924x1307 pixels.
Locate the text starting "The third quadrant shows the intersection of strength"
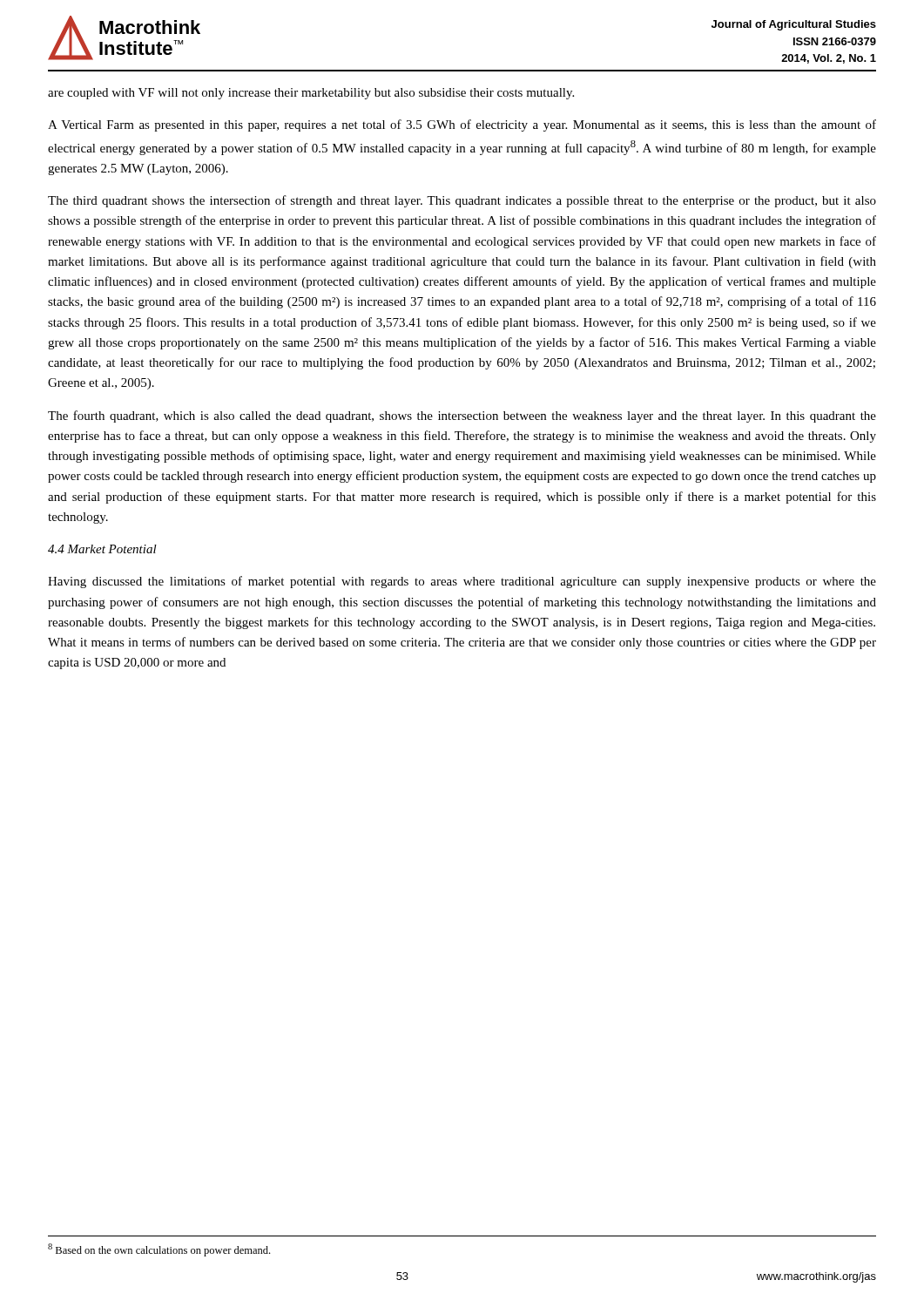462,292
